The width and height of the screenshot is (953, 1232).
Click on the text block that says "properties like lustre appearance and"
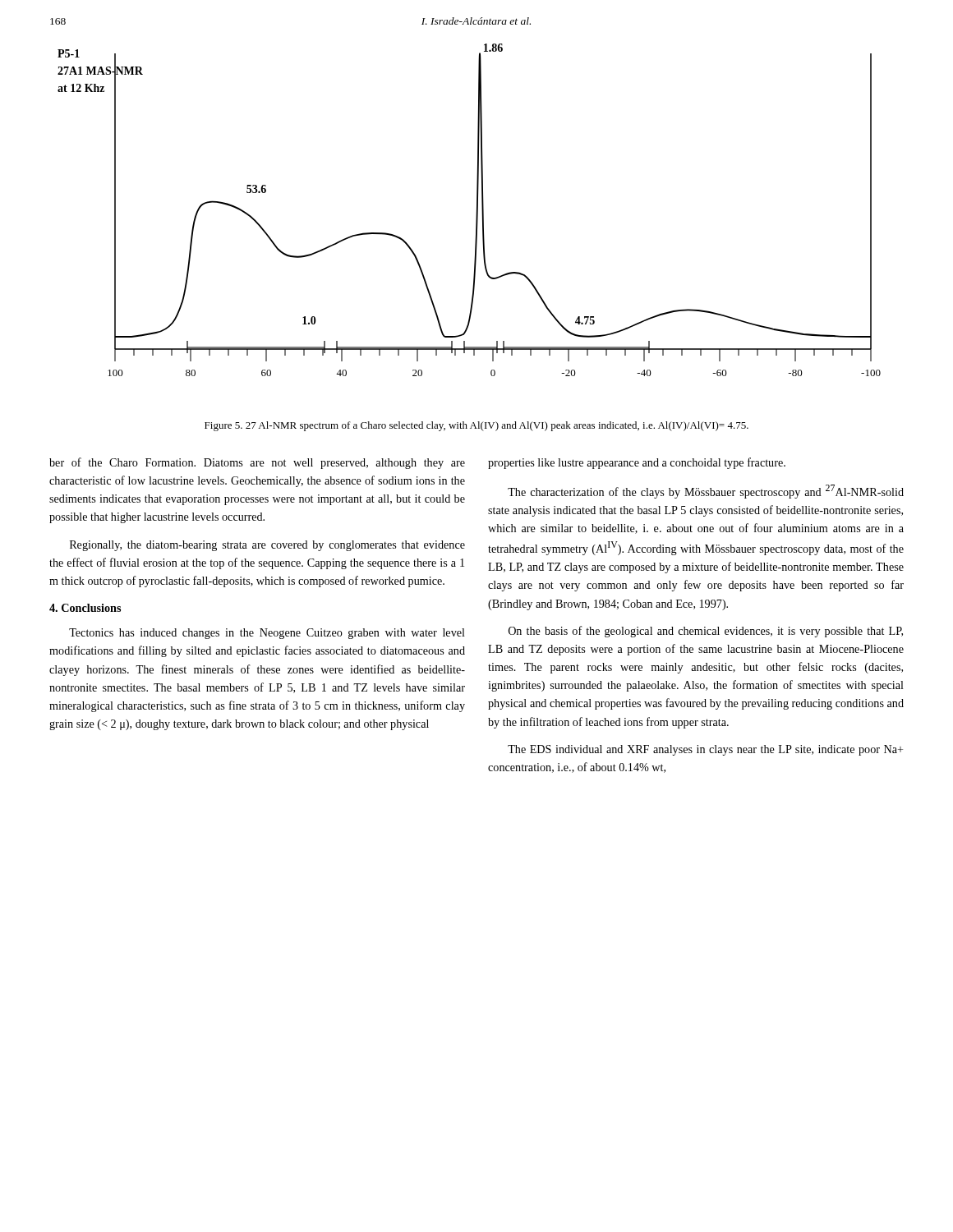(696, 615)
